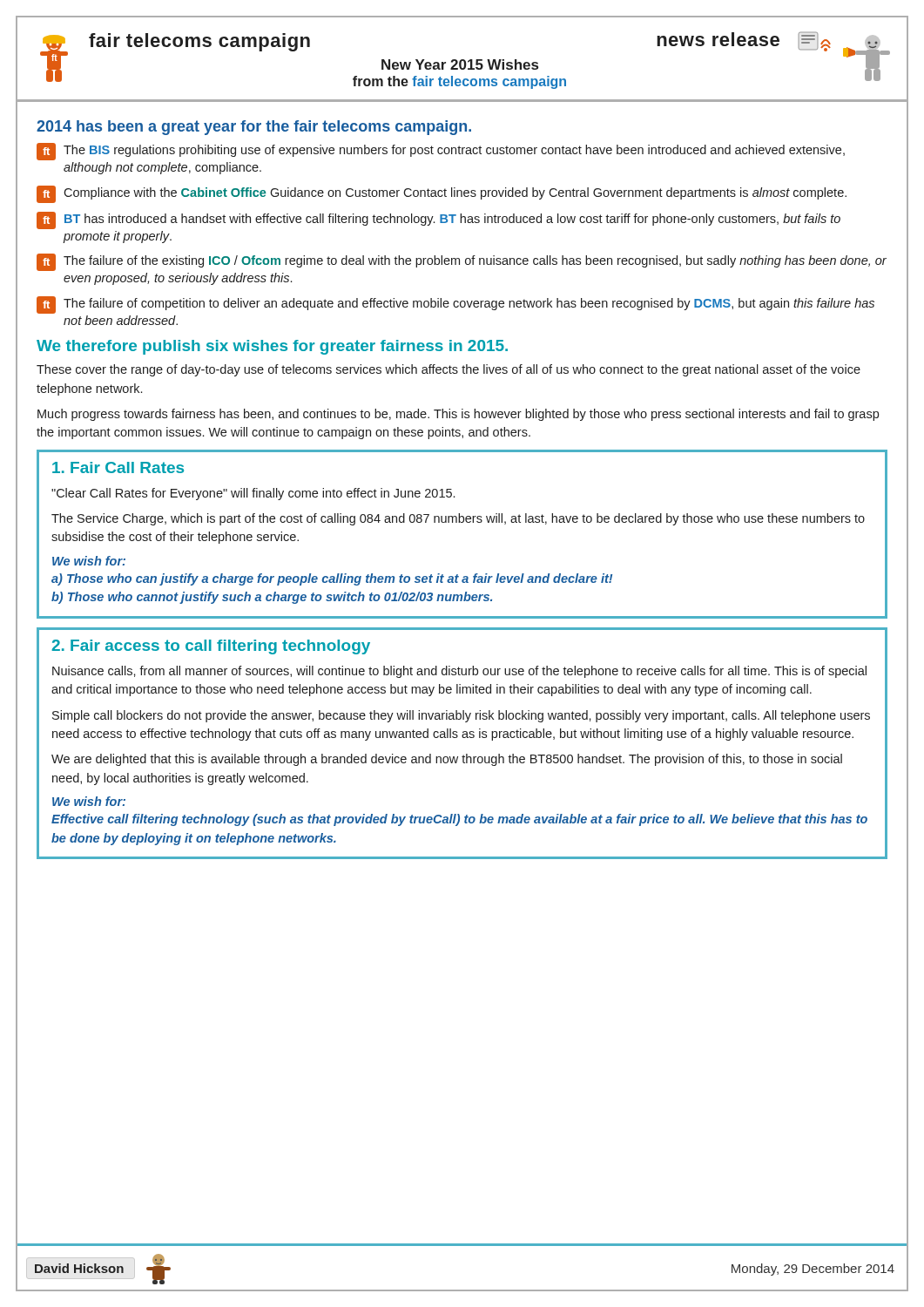Screen dimensions: 1307x924
Task: Click on the section header containing "We therefore publish six wishes for greater"
Action: pos(273,346)
